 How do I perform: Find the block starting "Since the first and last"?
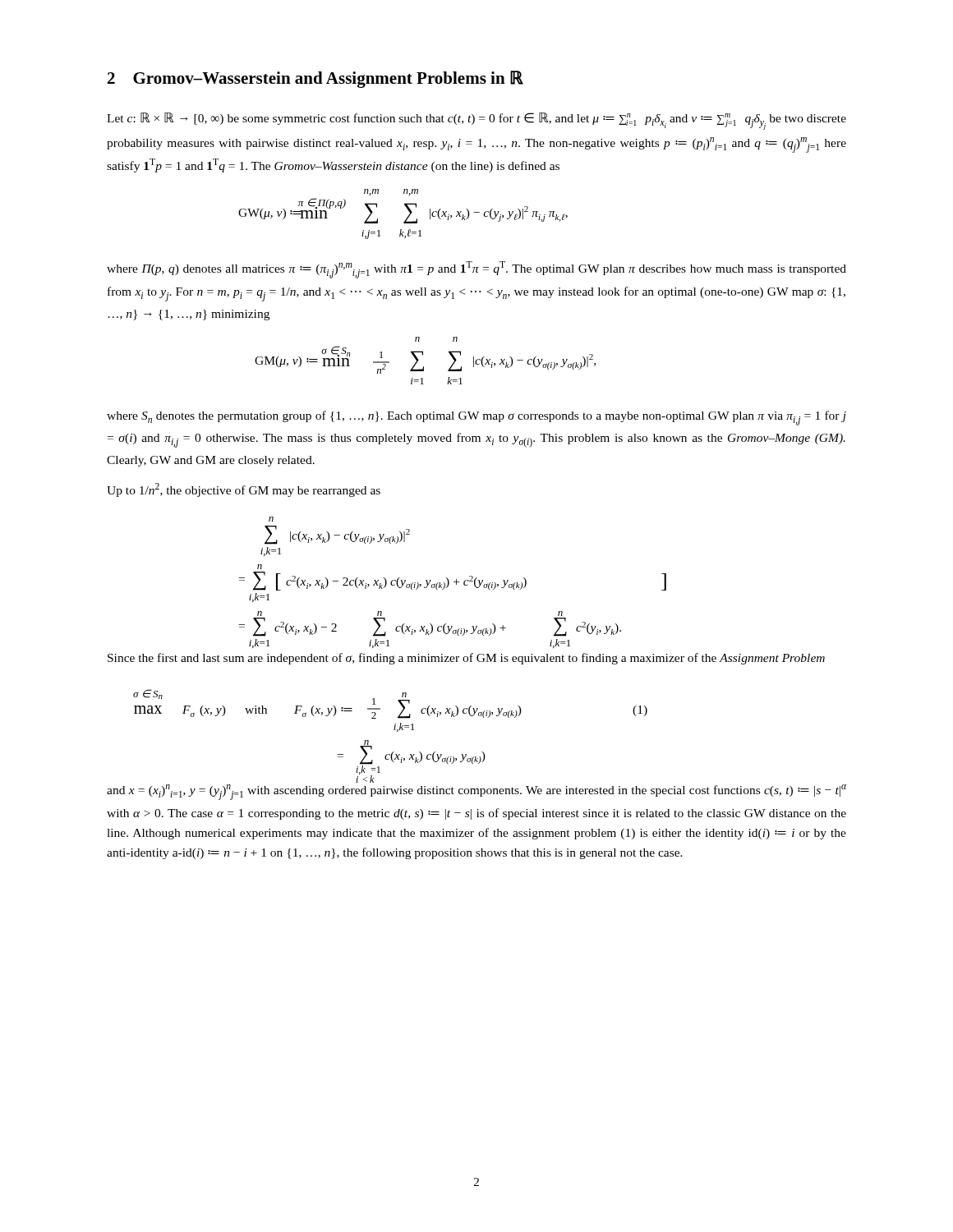[466, 658]
